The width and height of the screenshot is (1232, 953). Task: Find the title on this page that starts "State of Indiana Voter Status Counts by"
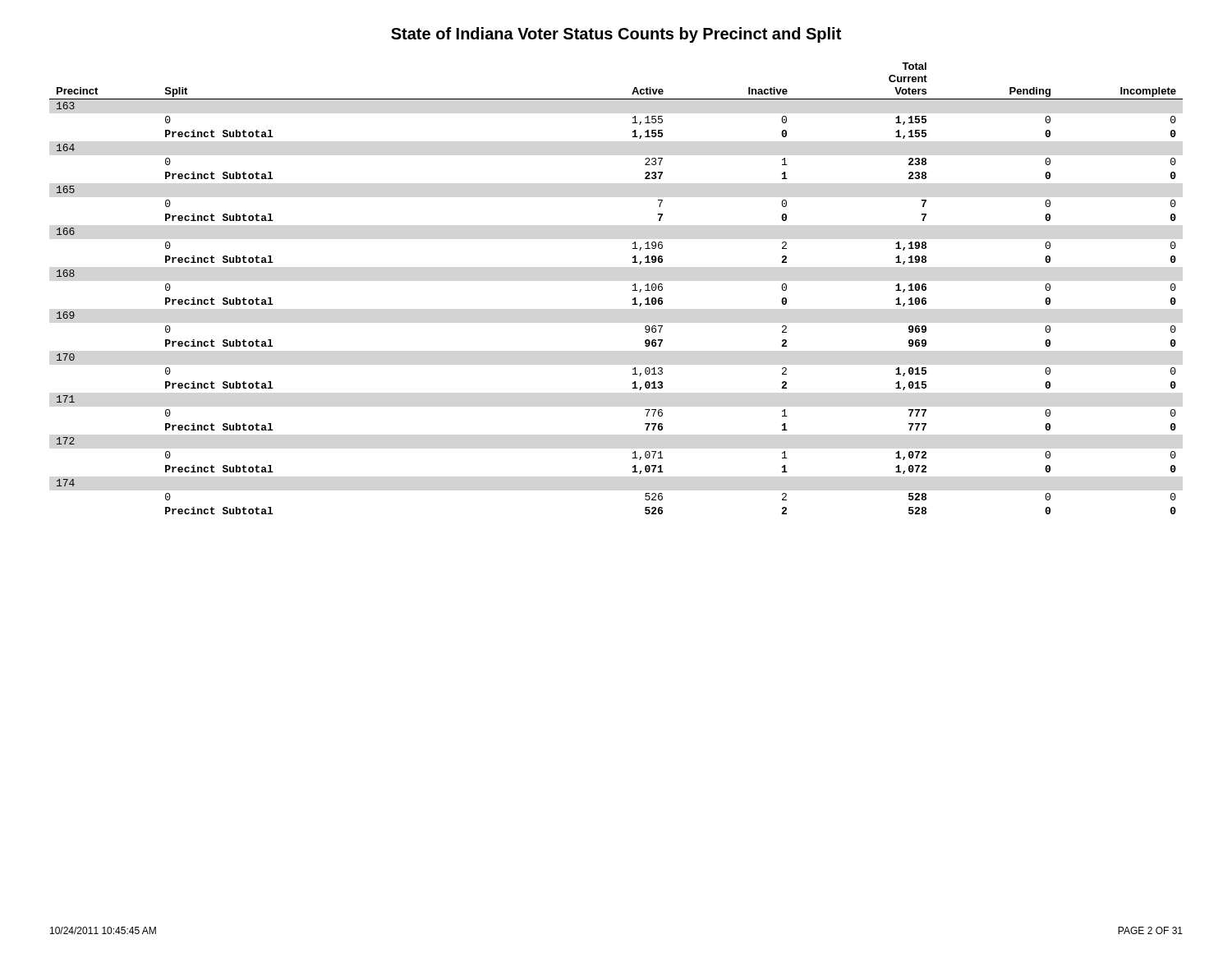click(x=616, y=34)
